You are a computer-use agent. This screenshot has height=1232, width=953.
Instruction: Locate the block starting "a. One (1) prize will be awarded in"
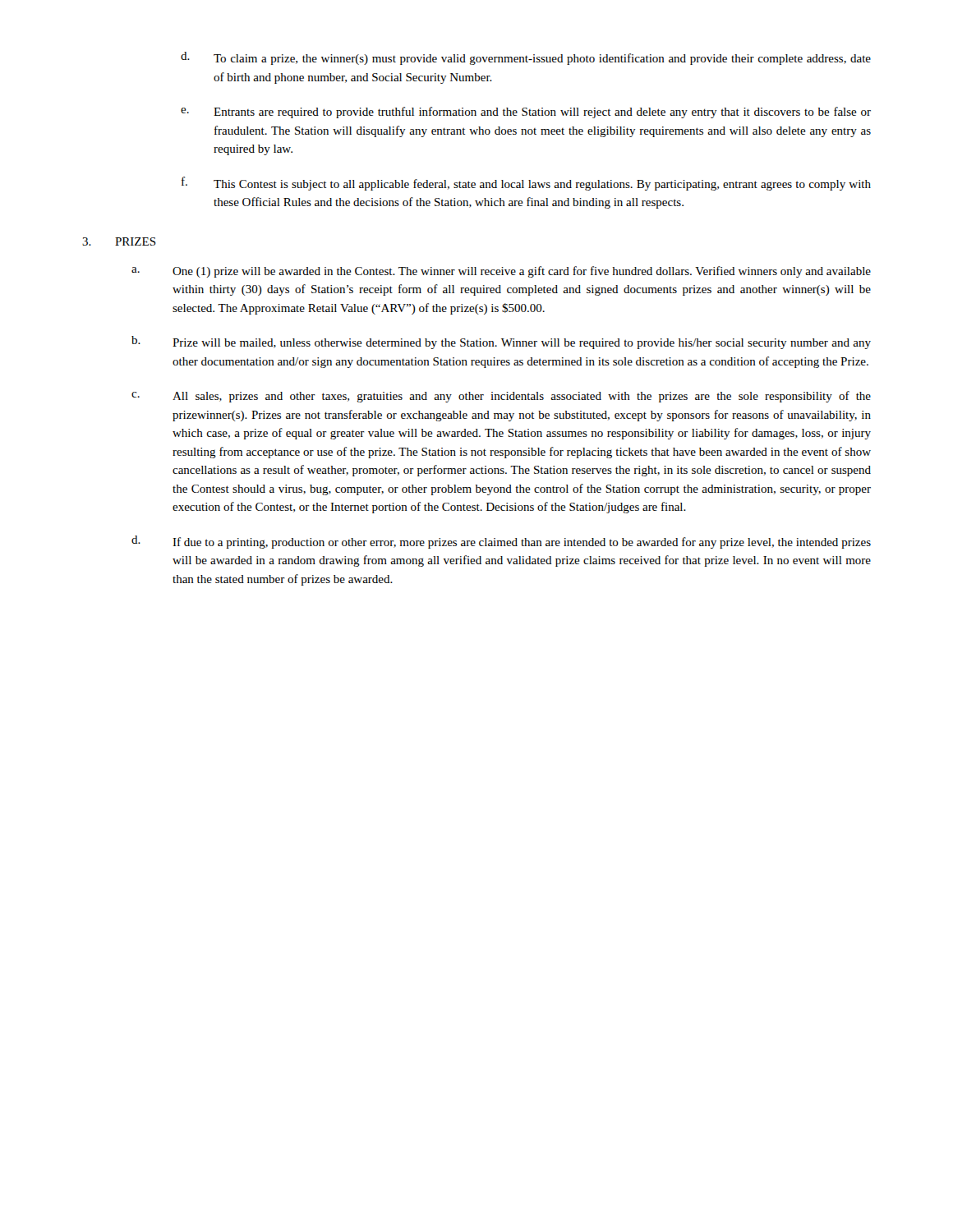tap(501, 289)
